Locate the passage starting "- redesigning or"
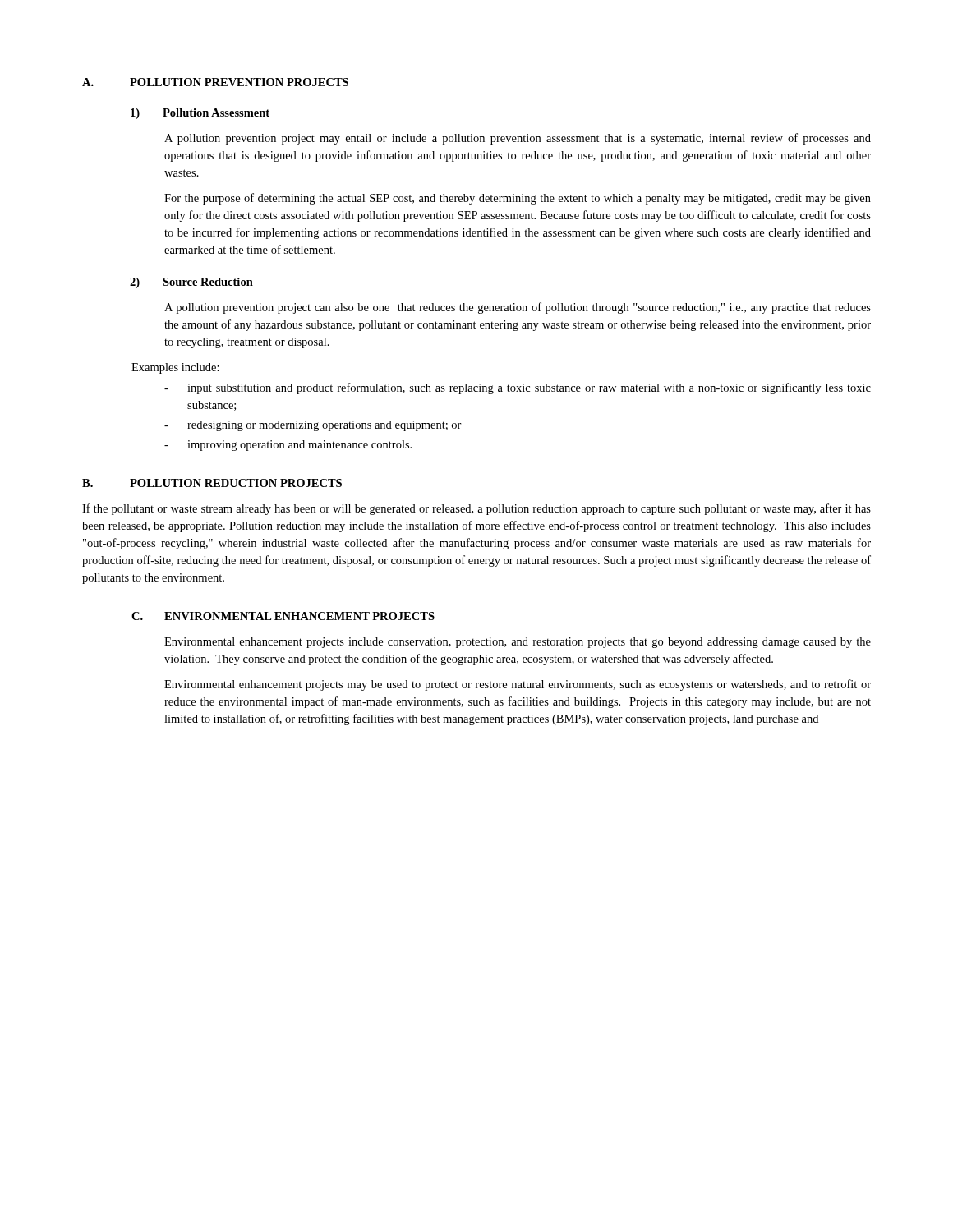Viewport: 953px width, 1232px height. pos(313,426)
